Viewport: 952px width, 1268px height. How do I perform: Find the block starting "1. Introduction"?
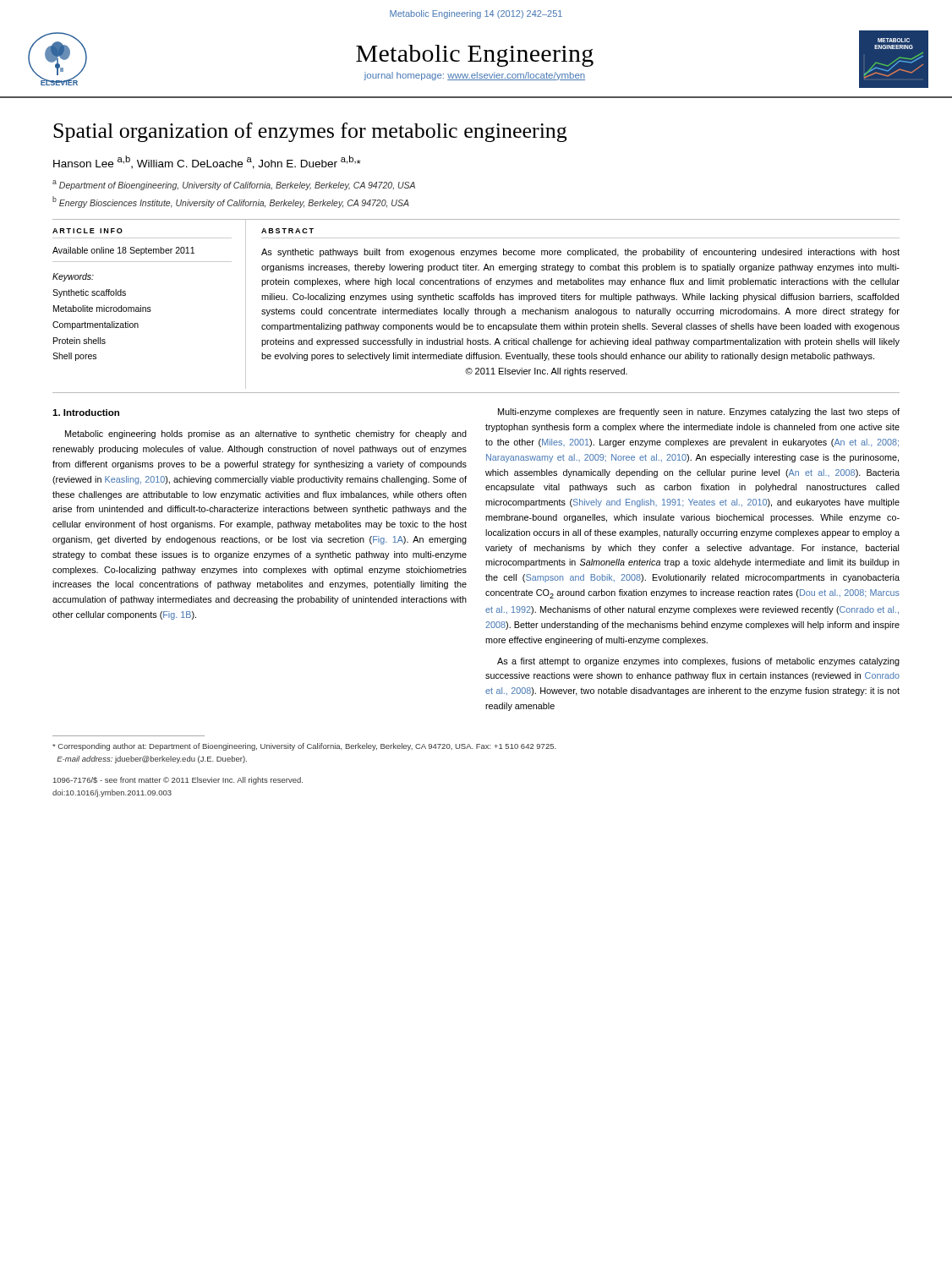(86, 413)
